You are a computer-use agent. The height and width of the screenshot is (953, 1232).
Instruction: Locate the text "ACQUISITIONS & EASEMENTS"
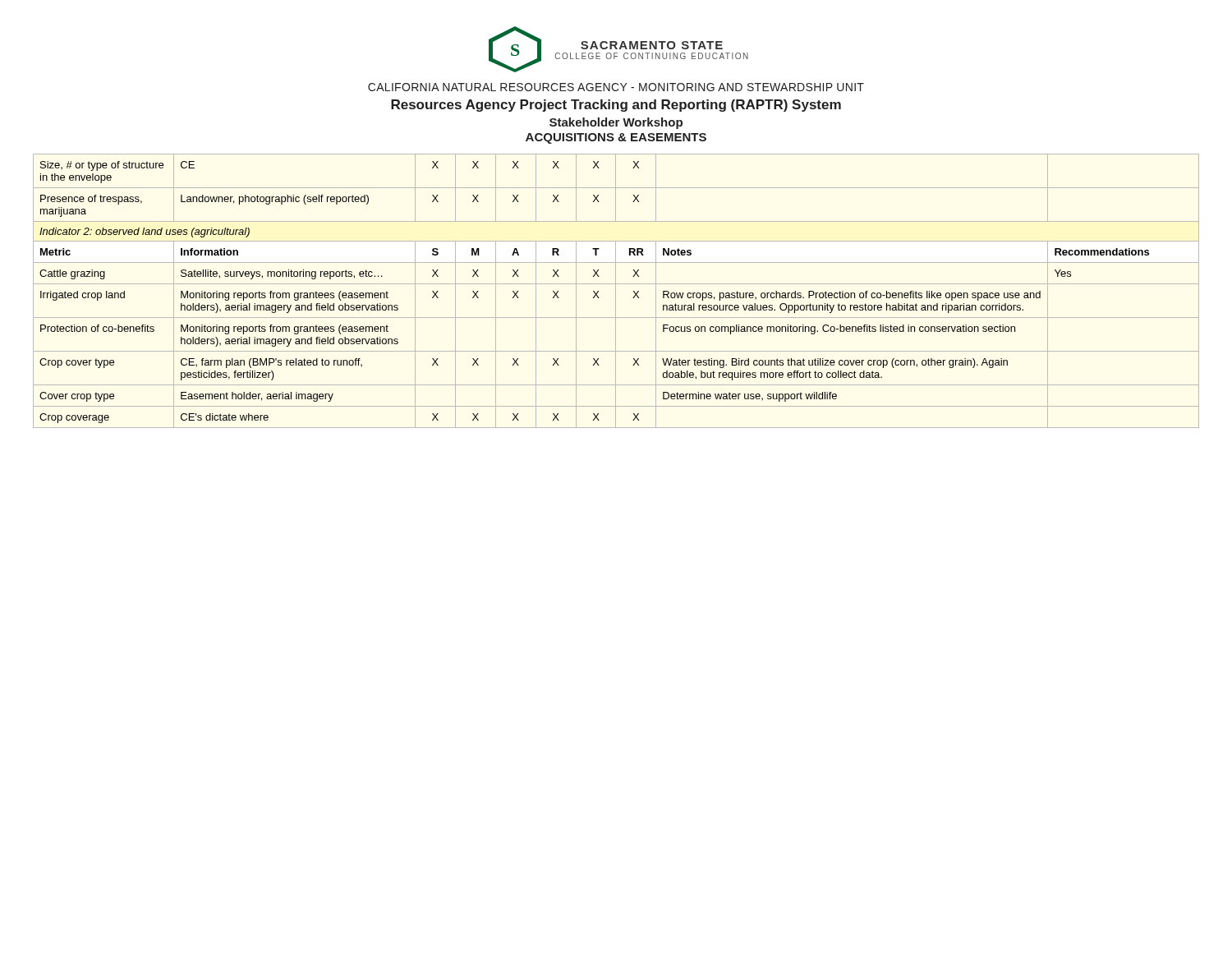pyautogui.click(x=616, y=137)
